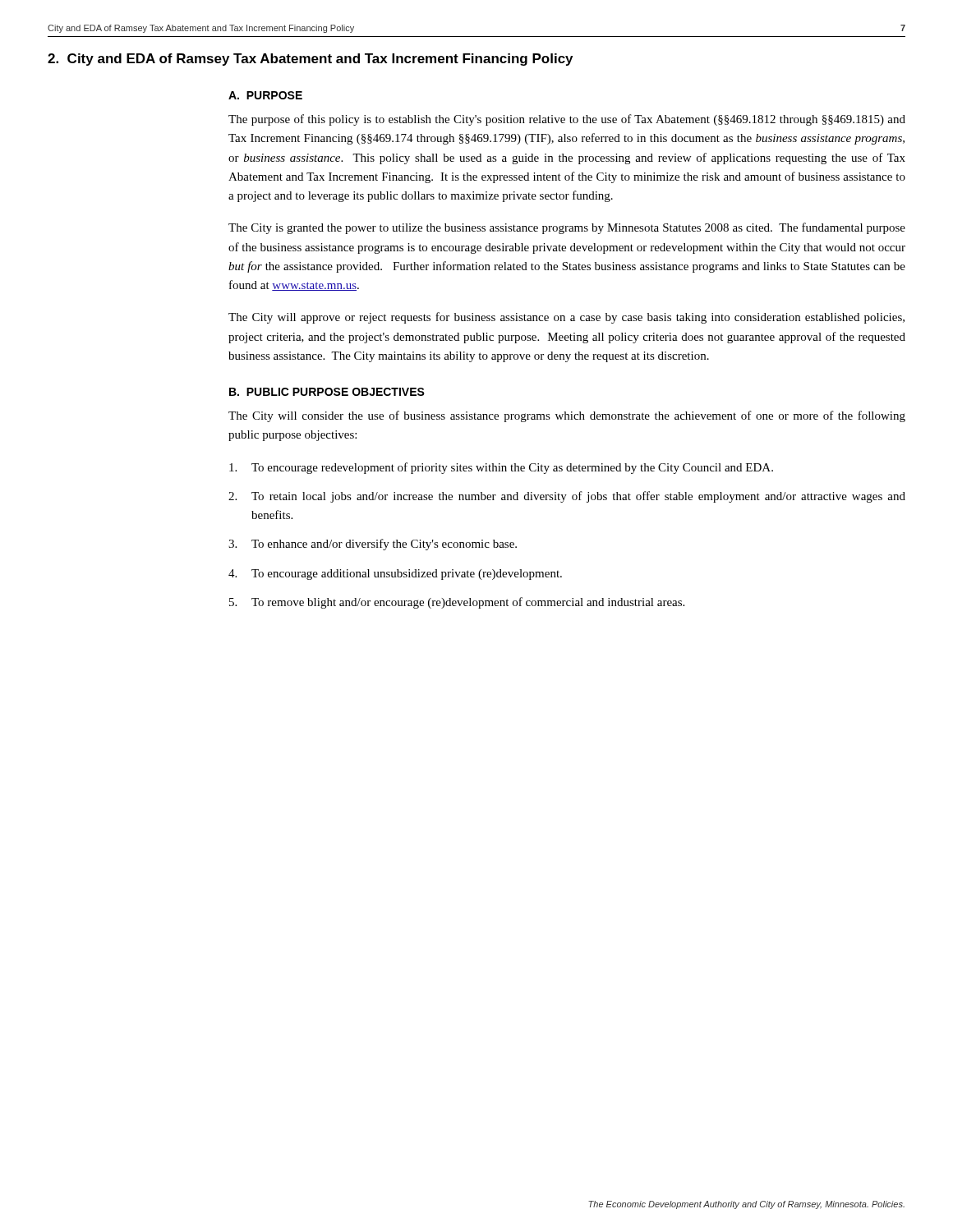953x1232 pixels.
Task: Select the text block with the text "The City will approve or reject requests for"
Action: [567, 336]
